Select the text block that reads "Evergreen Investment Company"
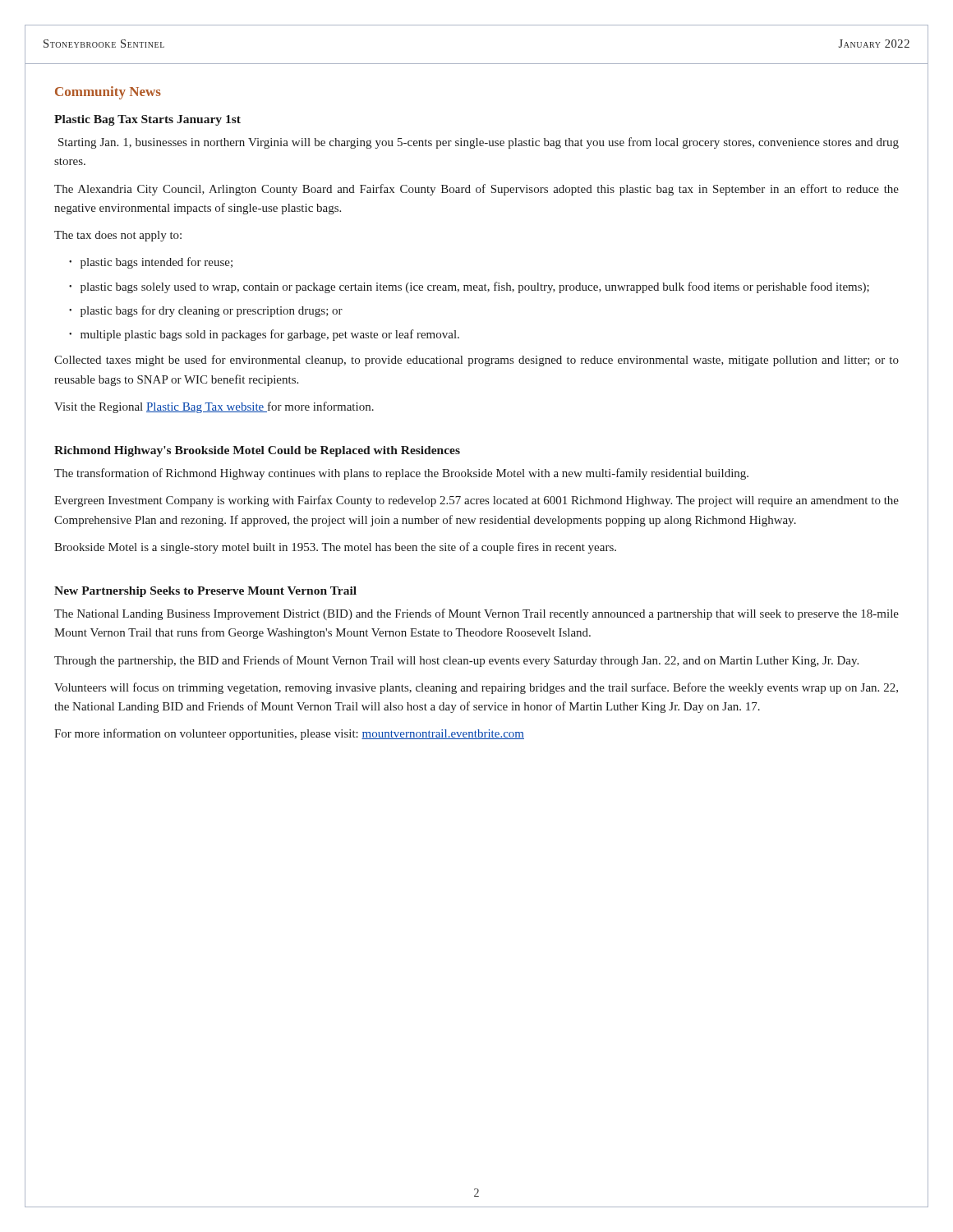The width and height of the screenshot is (953, 1232). (x=476, y=510)
